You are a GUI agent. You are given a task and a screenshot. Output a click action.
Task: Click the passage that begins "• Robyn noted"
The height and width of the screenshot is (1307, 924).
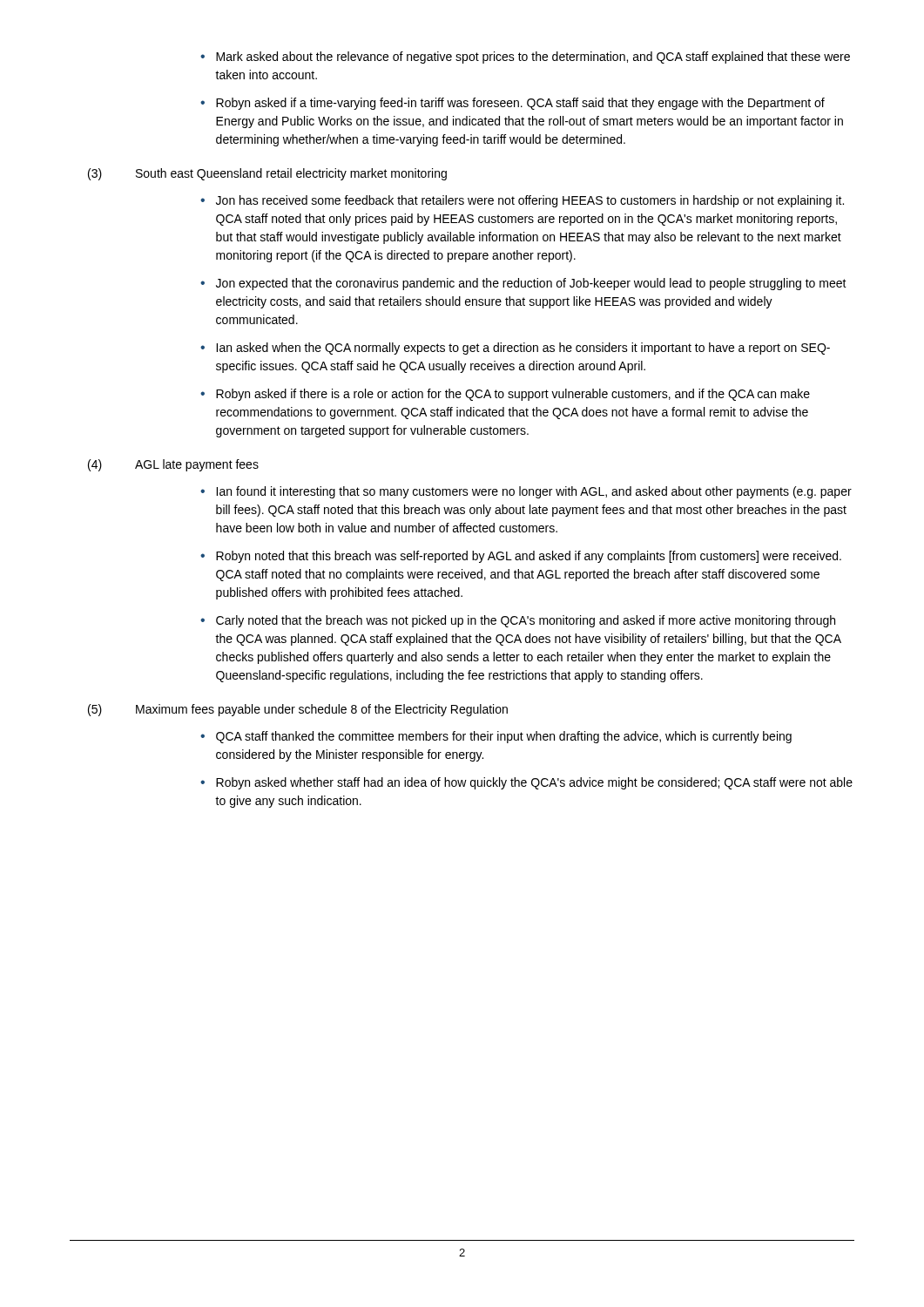527,575
